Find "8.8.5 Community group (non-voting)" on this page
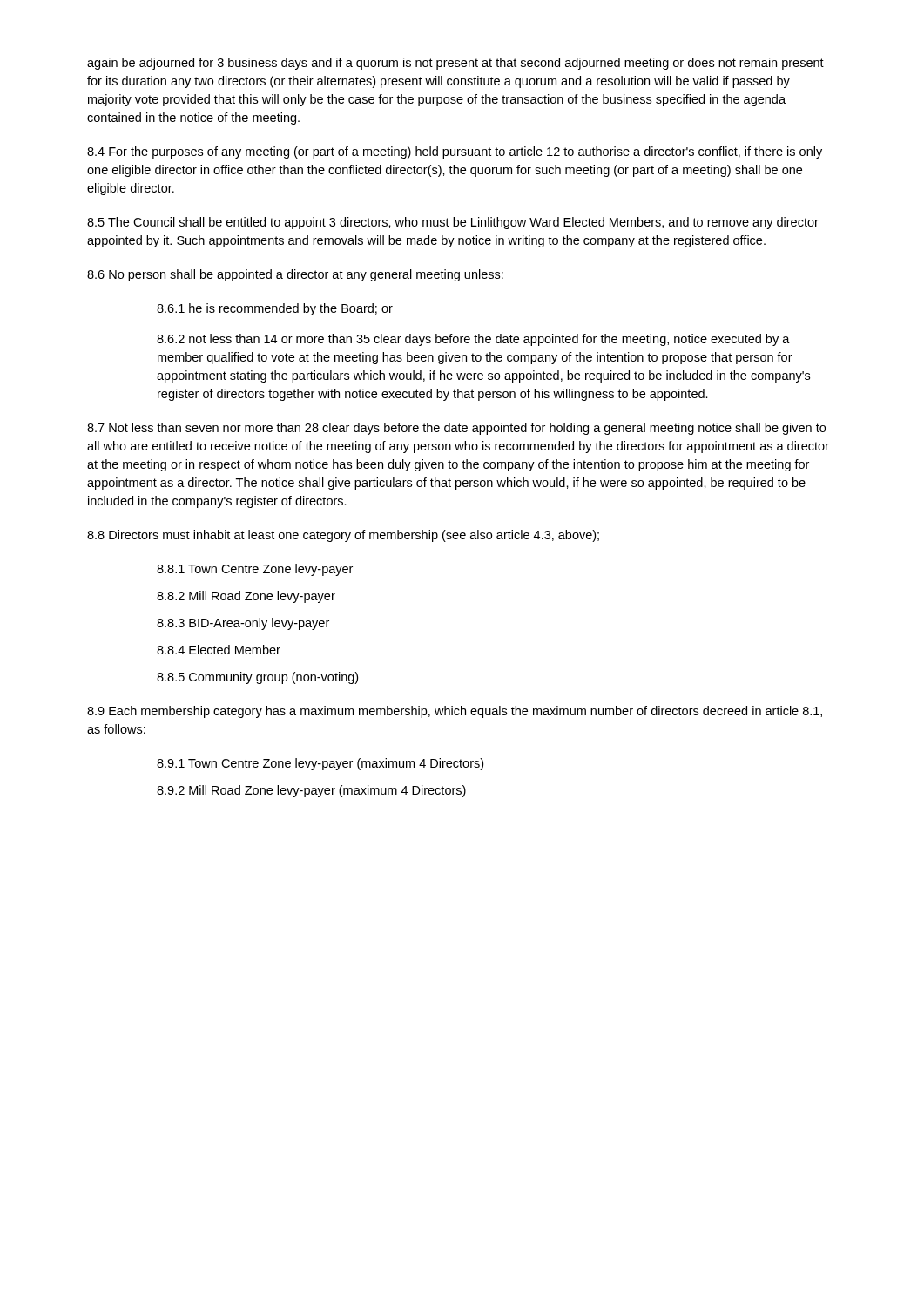This screenshot has width=924, height=1307. (x=258, y=677)
